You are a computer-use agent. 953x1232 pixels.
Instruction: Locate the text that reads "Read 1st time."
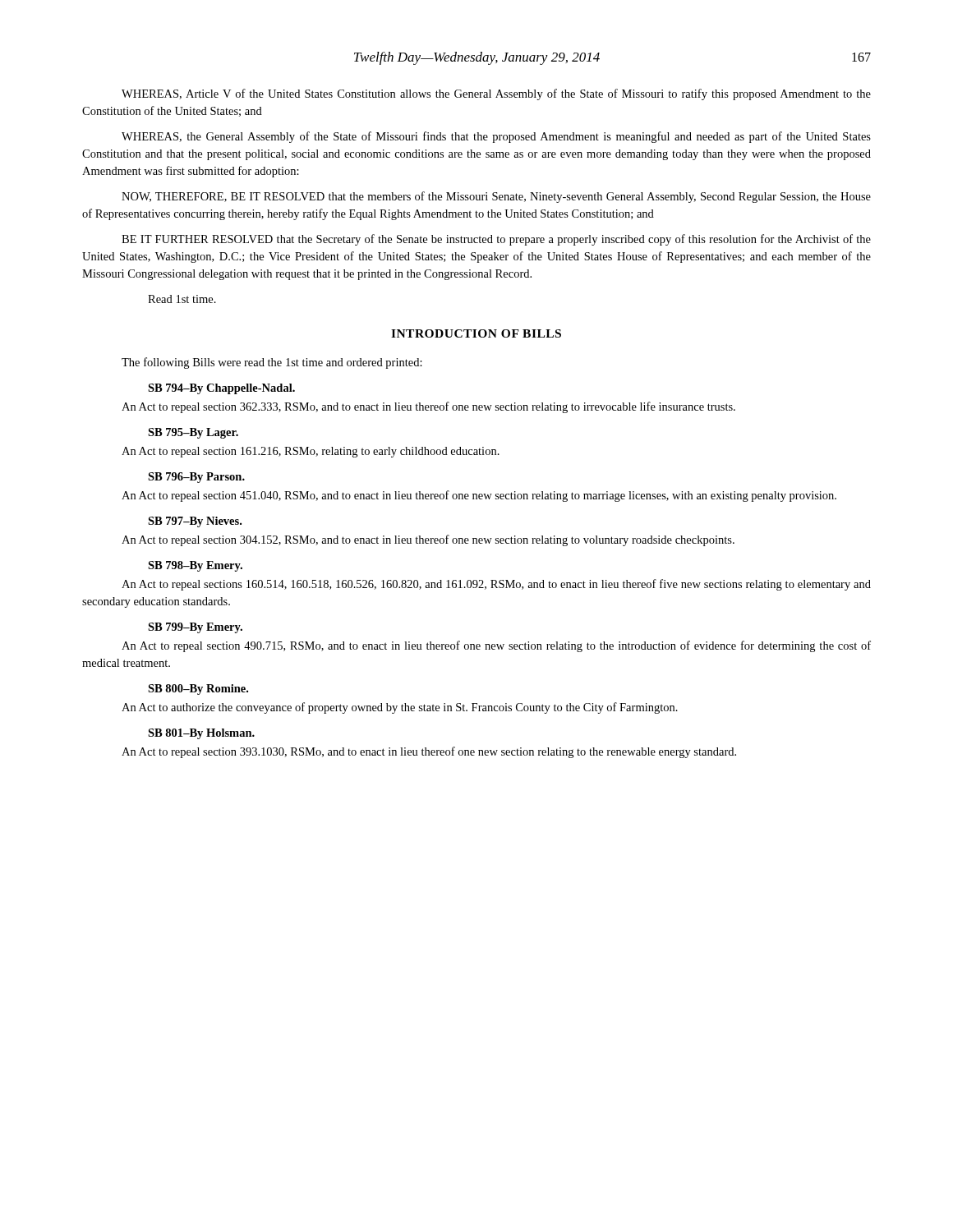click(x=182, y=299)
